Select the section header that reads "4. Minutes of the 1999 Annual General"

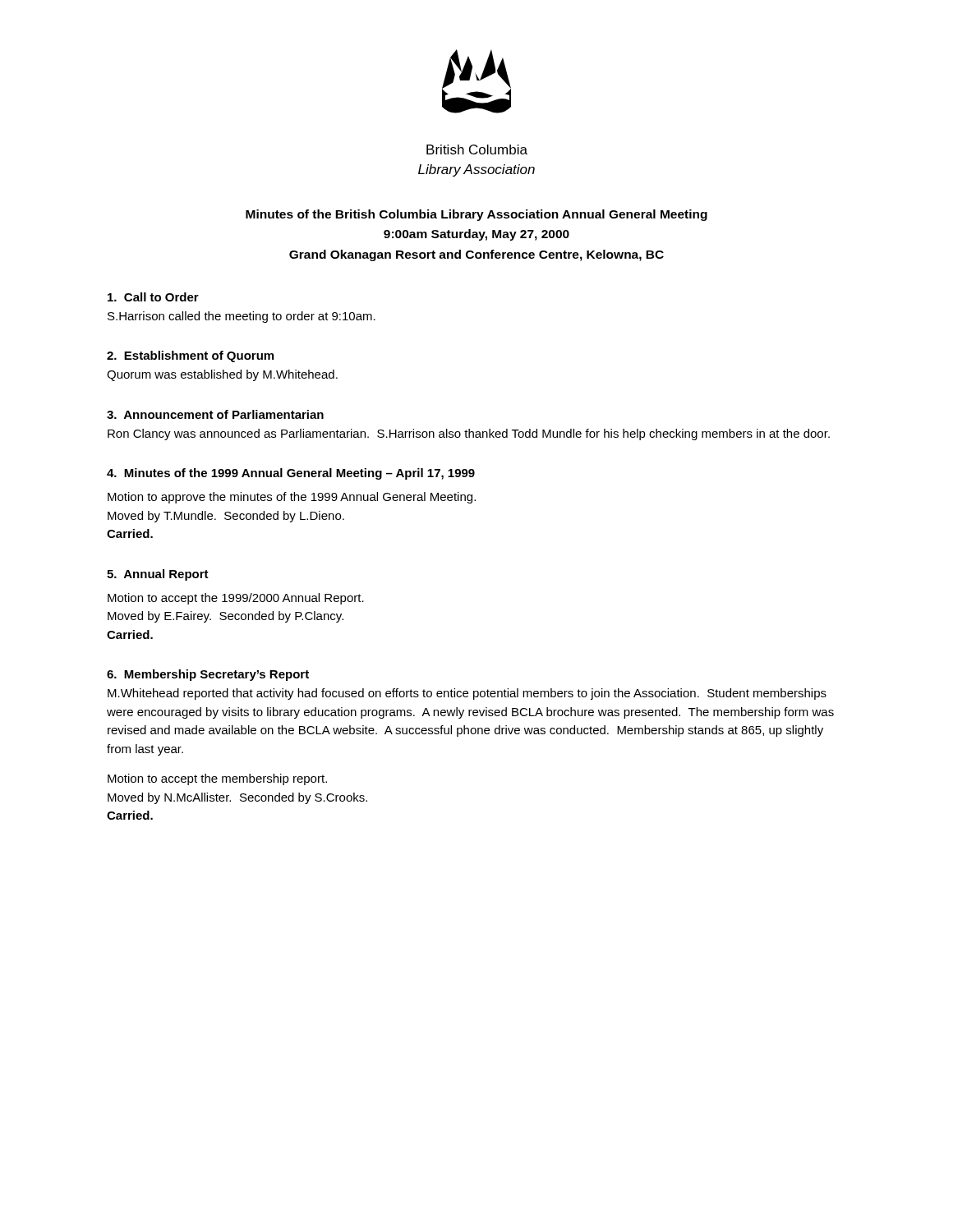click(291, 473)
